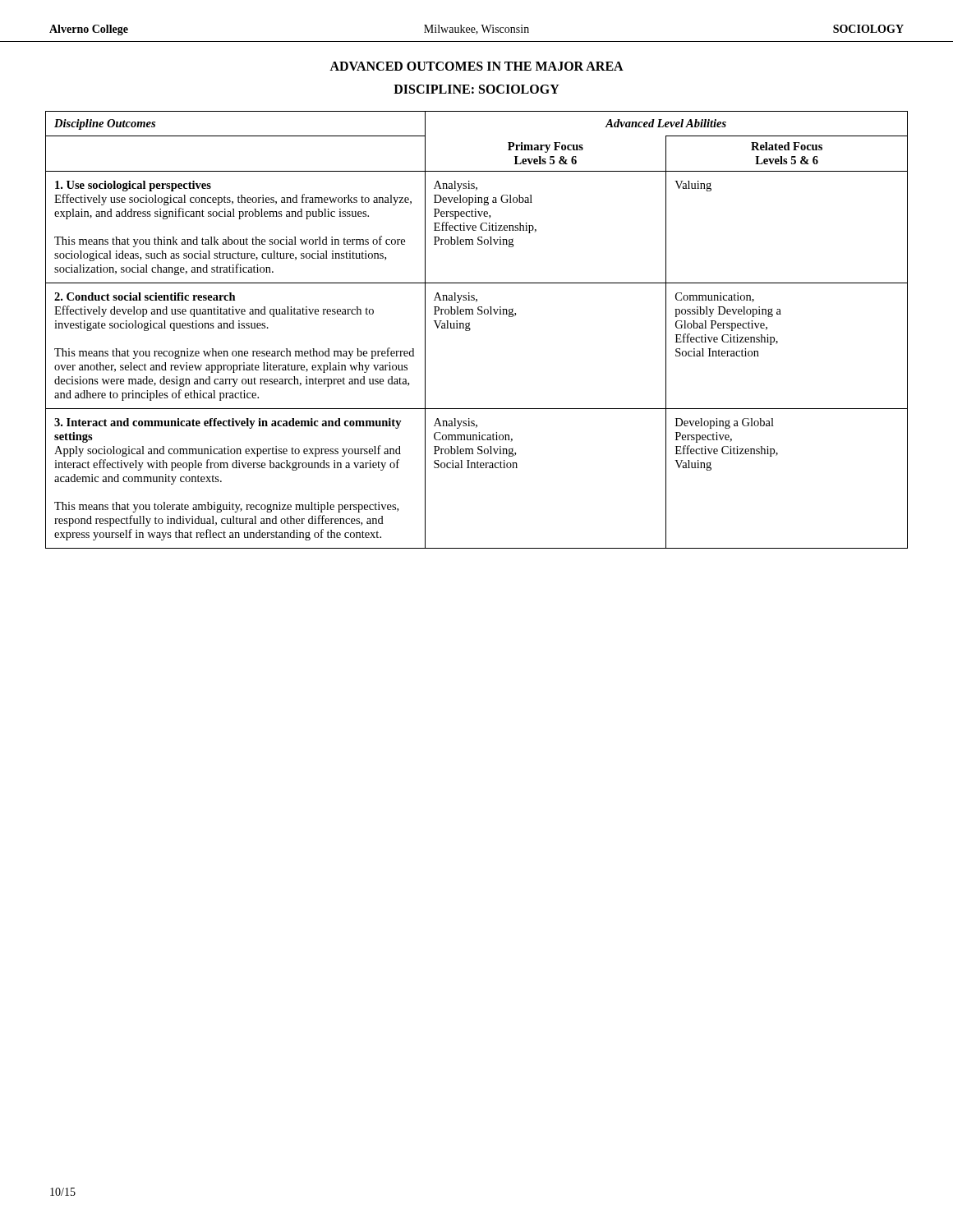This screenshot has height=1232, width=953.
Task: Select the table that reads "Discipline Outcomes"
Action: (476, 330)
